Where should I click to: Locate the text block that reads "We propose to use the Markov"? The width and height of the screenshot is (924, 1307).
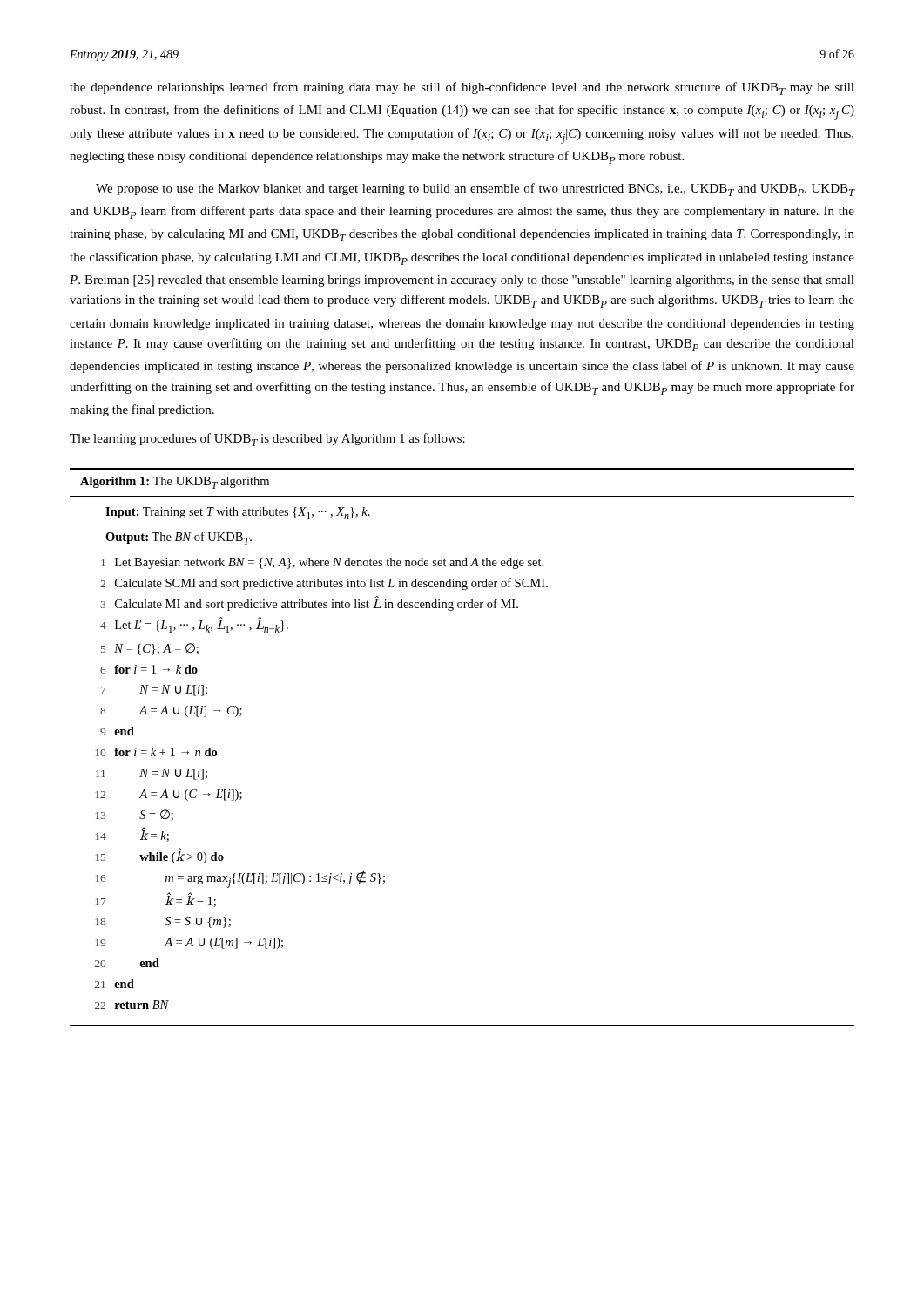click(462, 299)
